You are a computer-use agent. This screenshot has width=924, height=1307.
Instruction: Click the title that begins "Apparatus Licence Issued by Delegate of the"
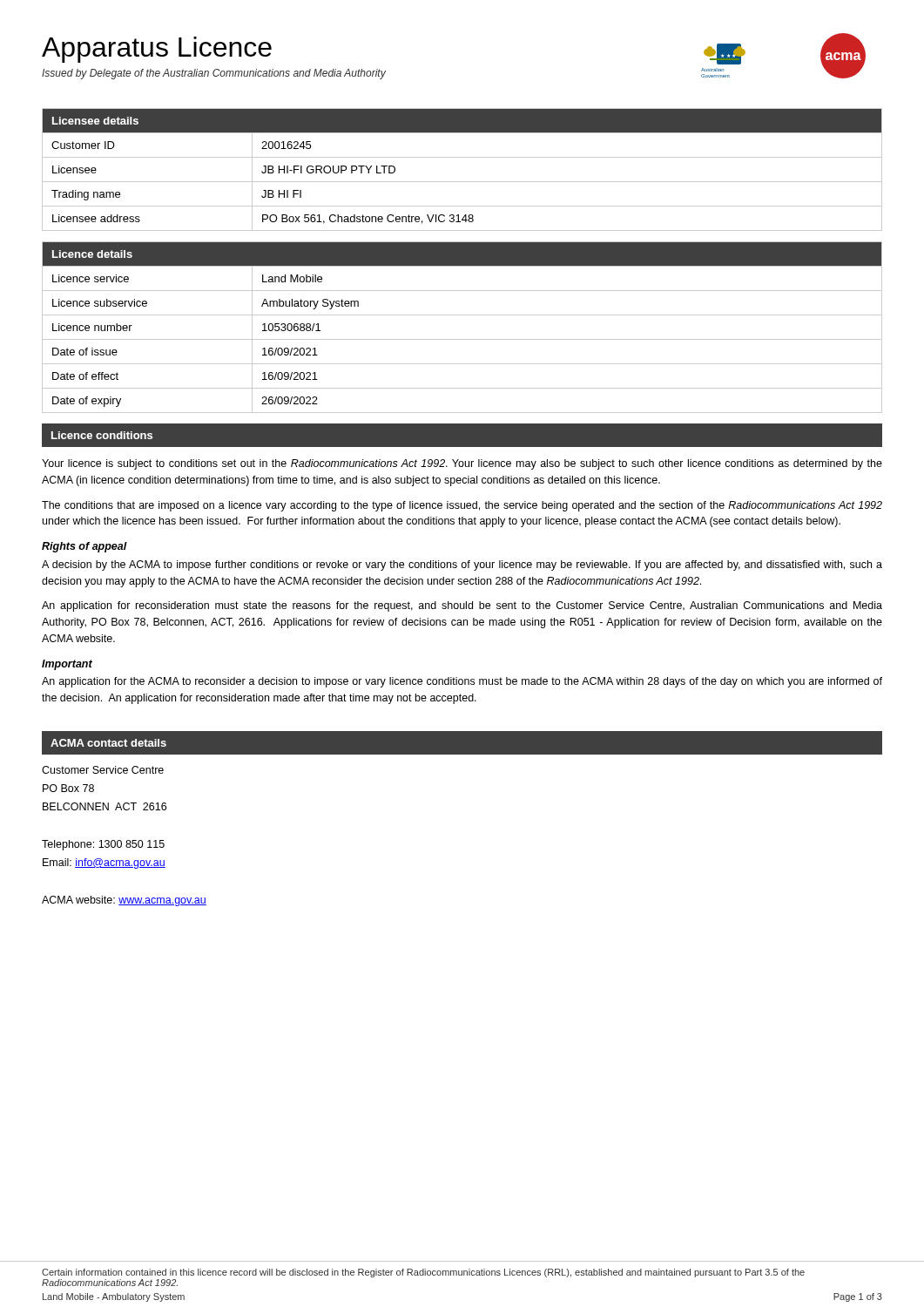214,55
